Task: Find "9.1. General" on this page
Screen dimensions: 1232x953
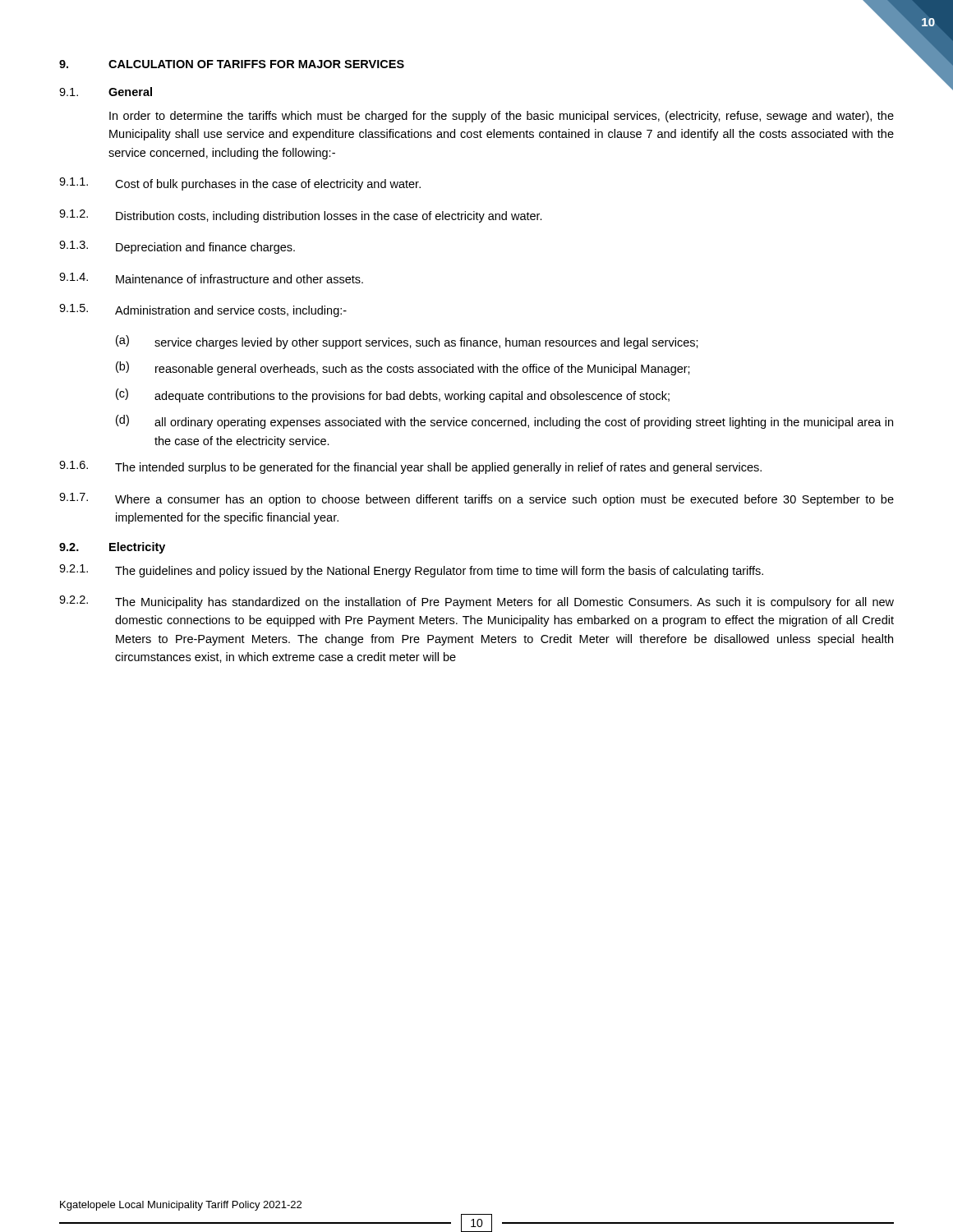Action: coord(106,92)
